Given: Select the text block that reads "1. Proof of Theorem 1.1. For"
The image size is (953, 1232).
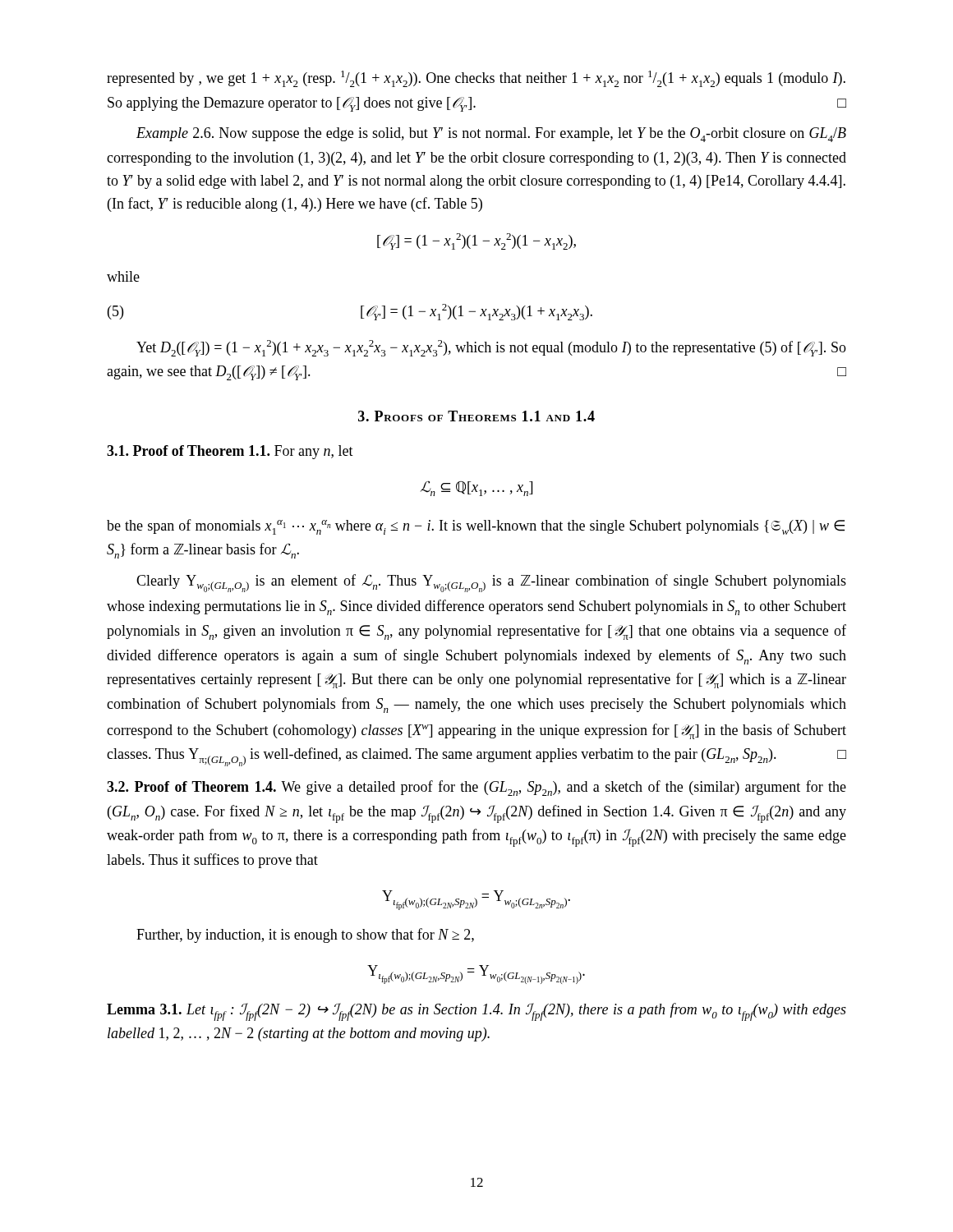Looking at the screenshot, I should pos(230,451).
